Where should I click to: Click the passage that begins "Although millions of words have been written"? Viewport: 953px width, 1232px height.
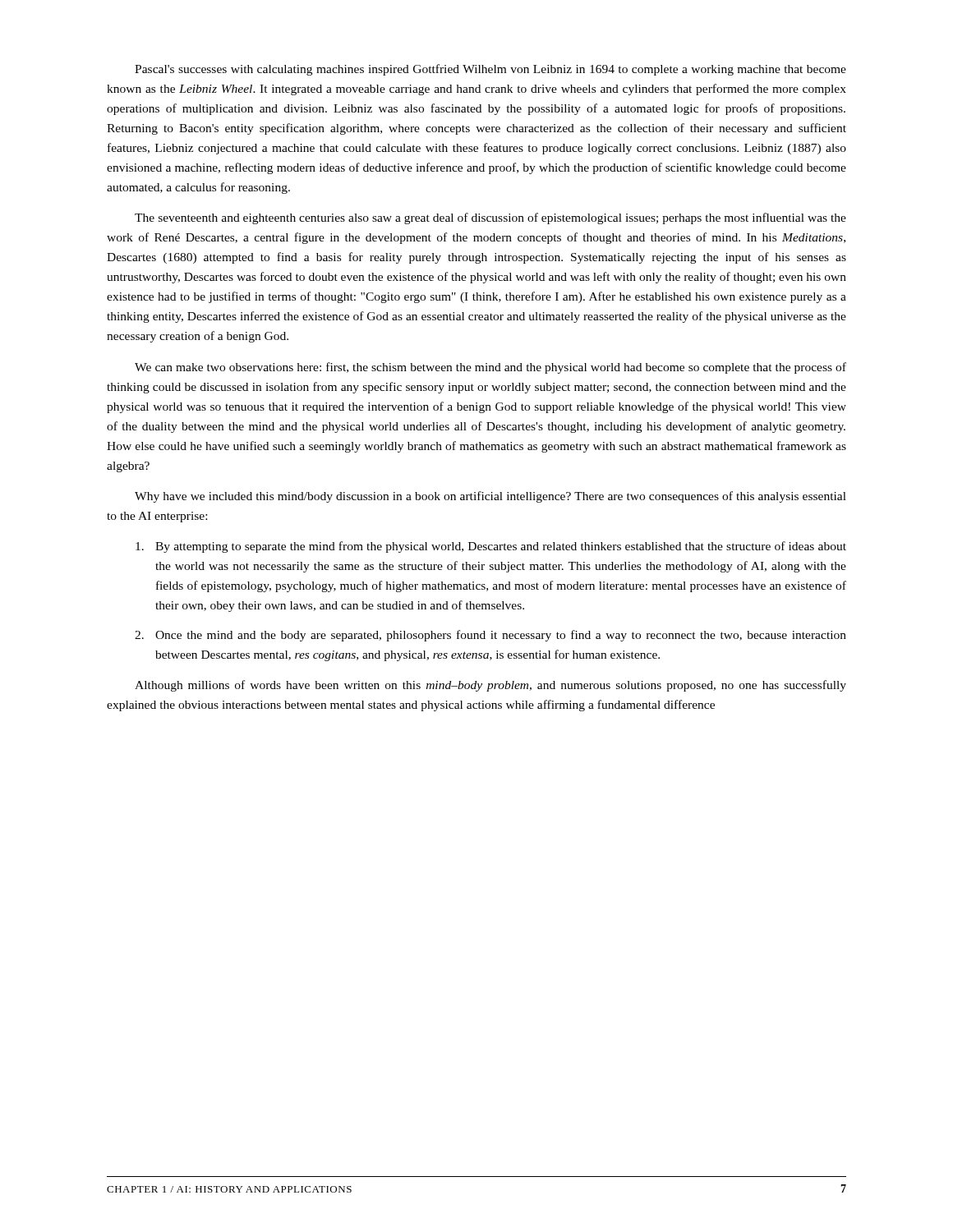pyautogui.click(x=476, y=694)
